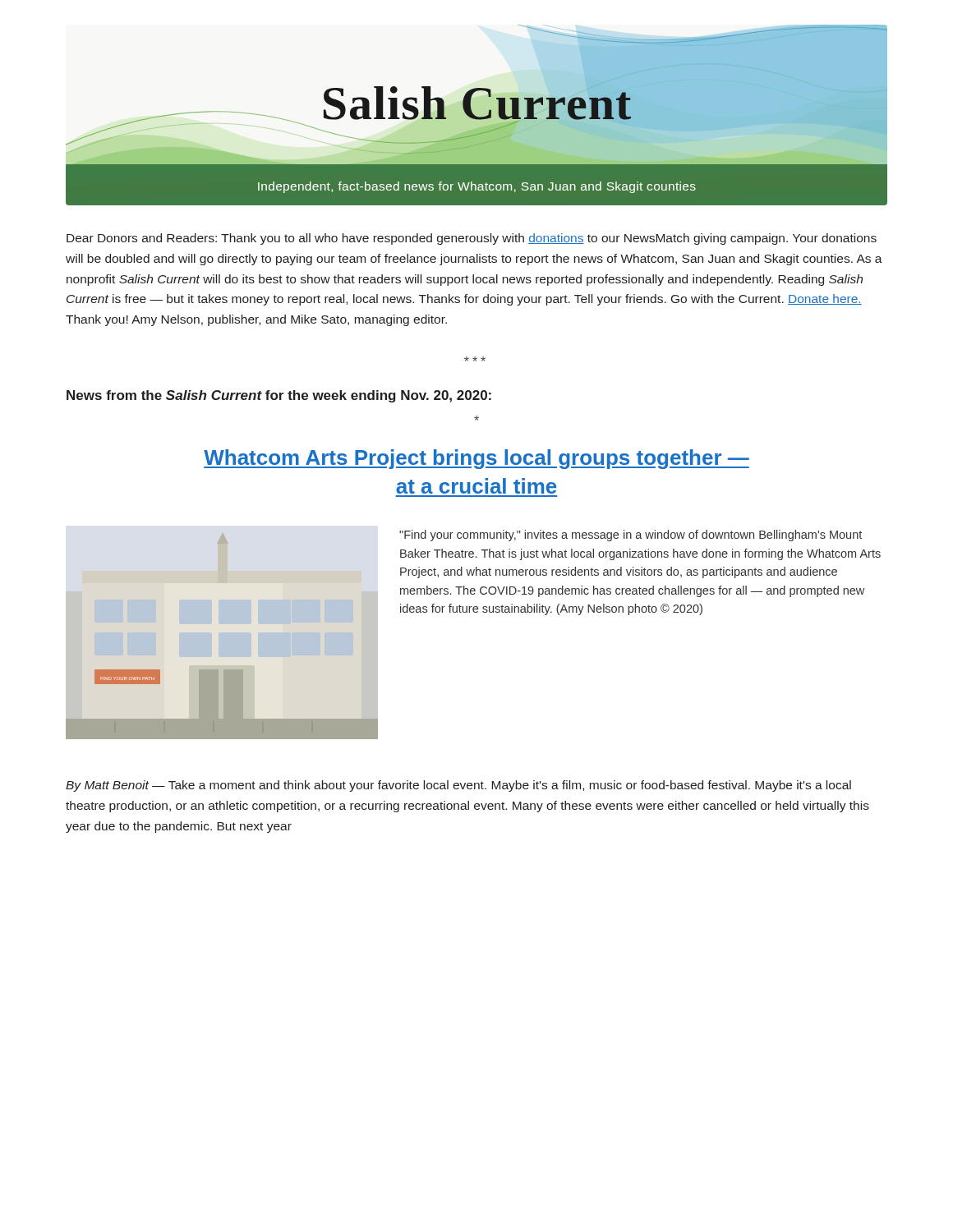Click the passage that begins ""Find your community,""
The height and width of the screenshot is (1232, 953).
[640, 572]
